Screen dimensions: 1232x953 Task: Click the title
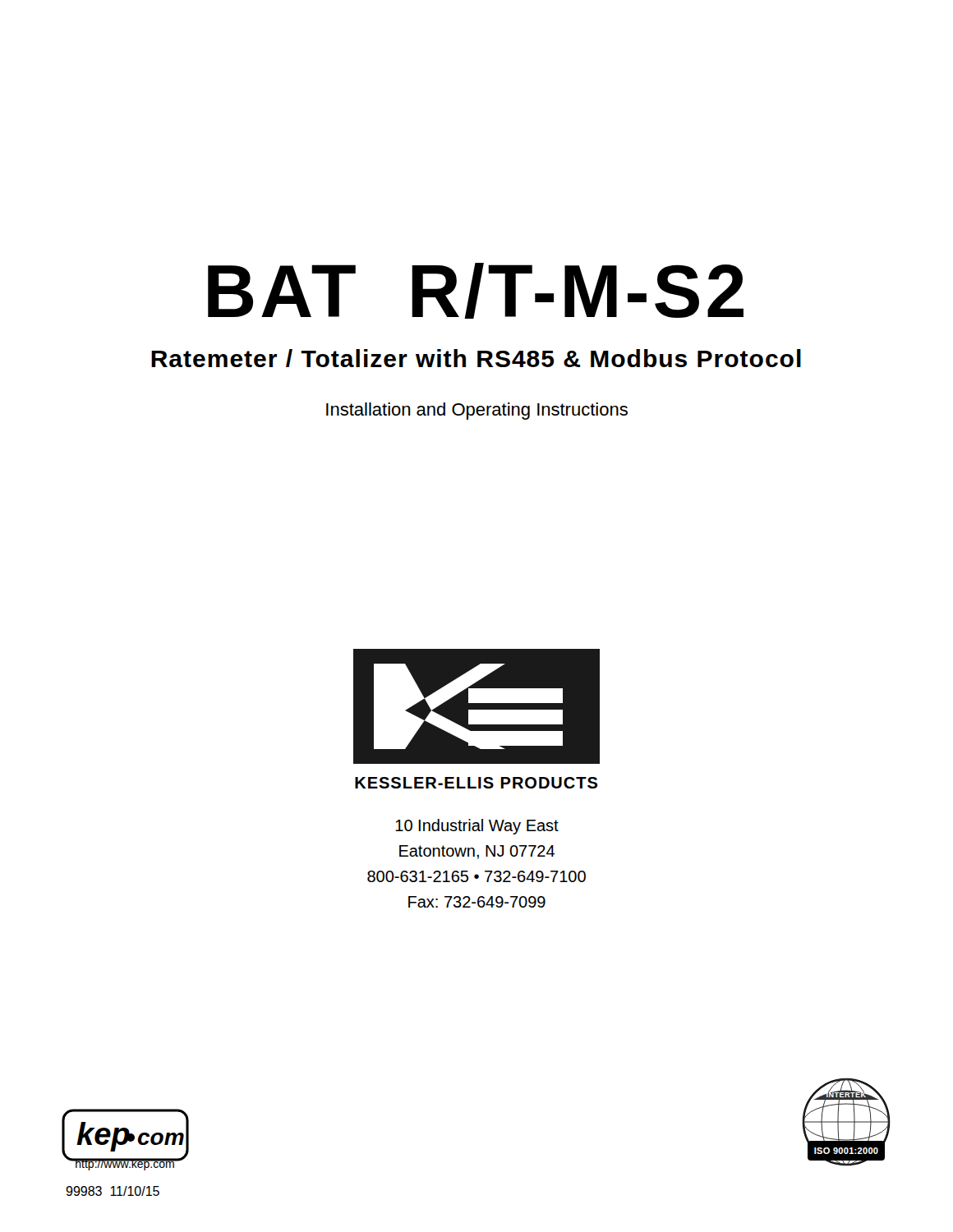[x=476, y=292]
